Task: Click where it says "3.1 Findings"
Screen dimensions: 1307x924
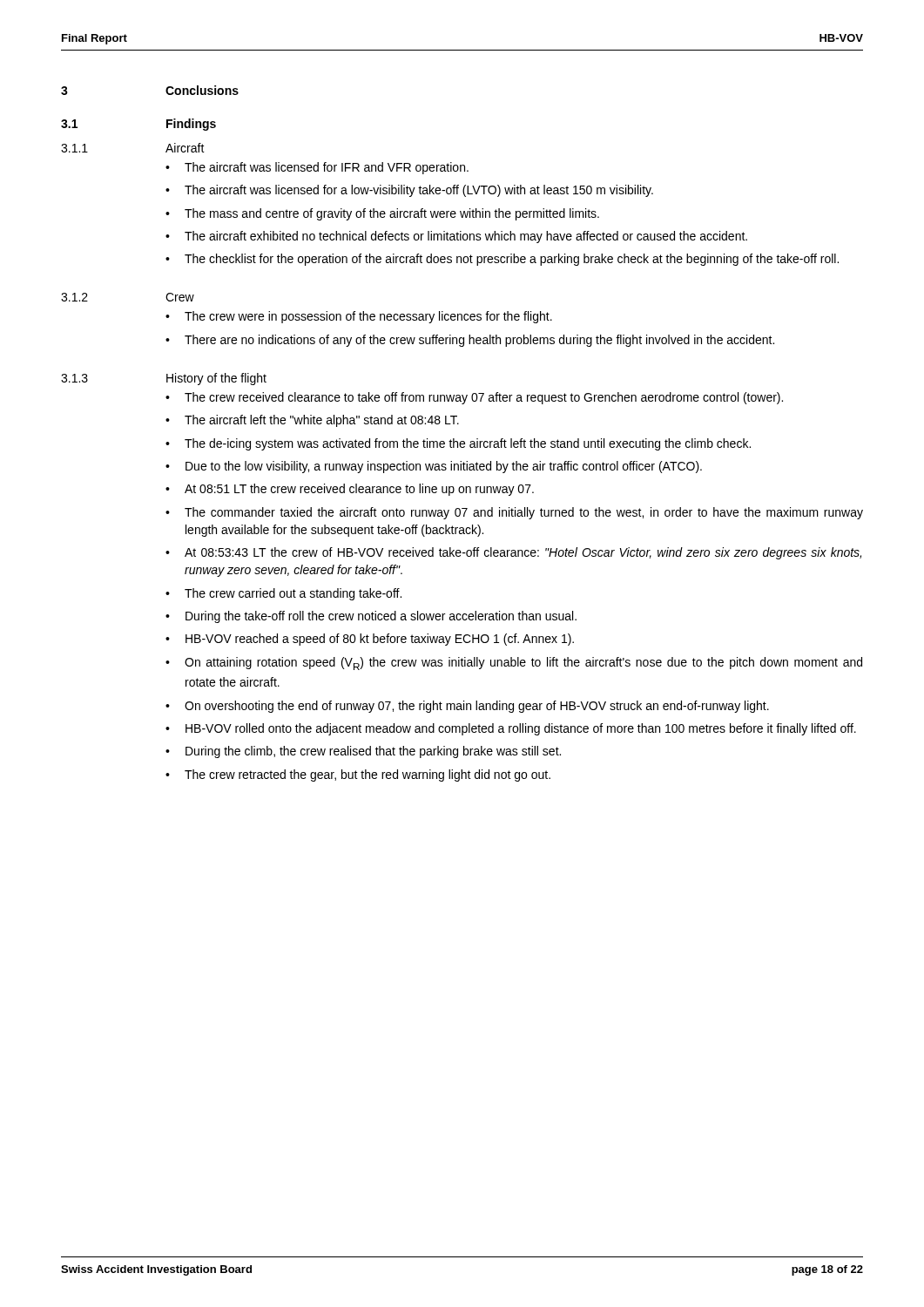Action: coord(66,124)
